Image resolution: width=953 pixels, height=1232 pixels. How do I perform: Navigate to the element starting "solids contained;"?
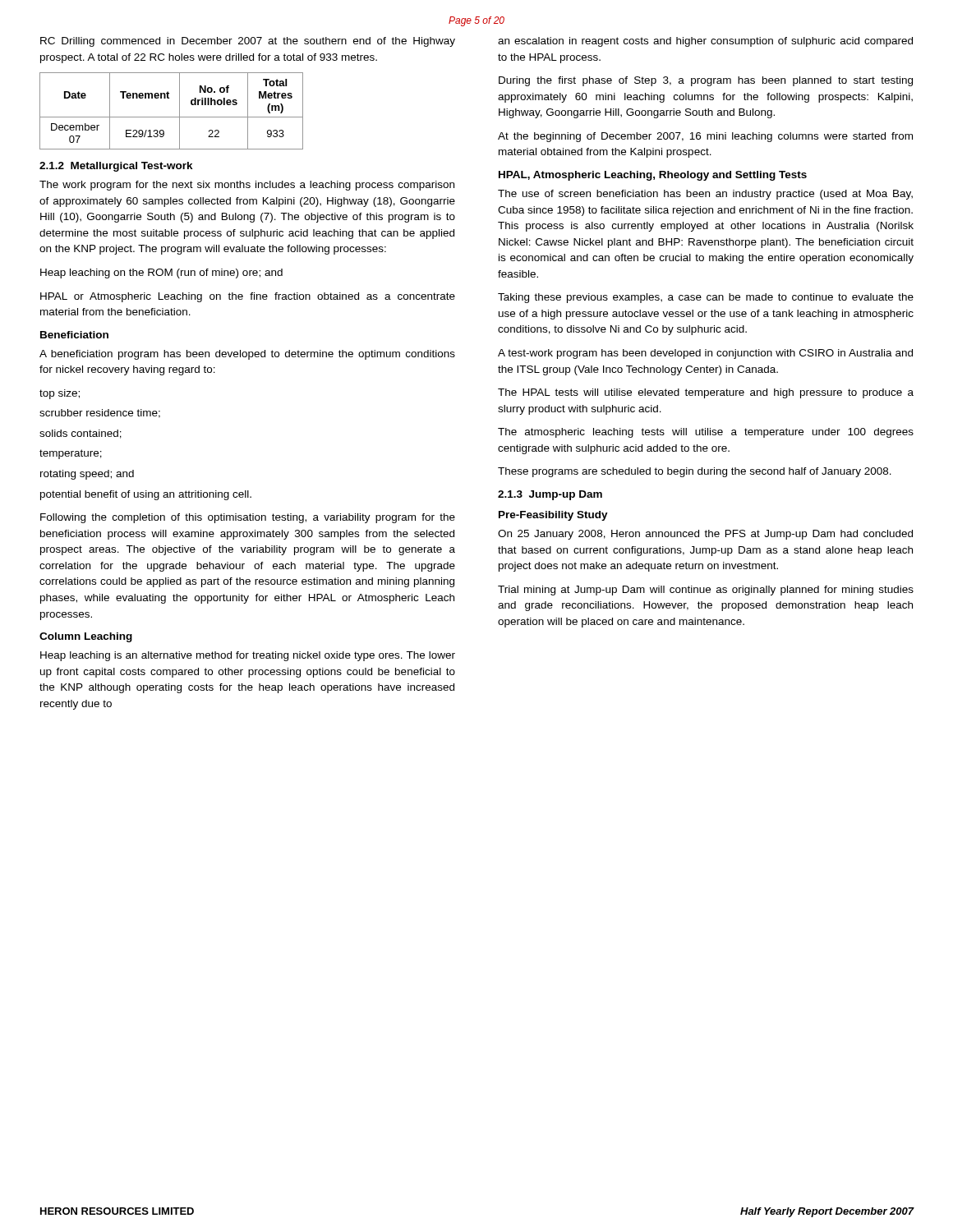pyautogui.click(x=81, y=433)
